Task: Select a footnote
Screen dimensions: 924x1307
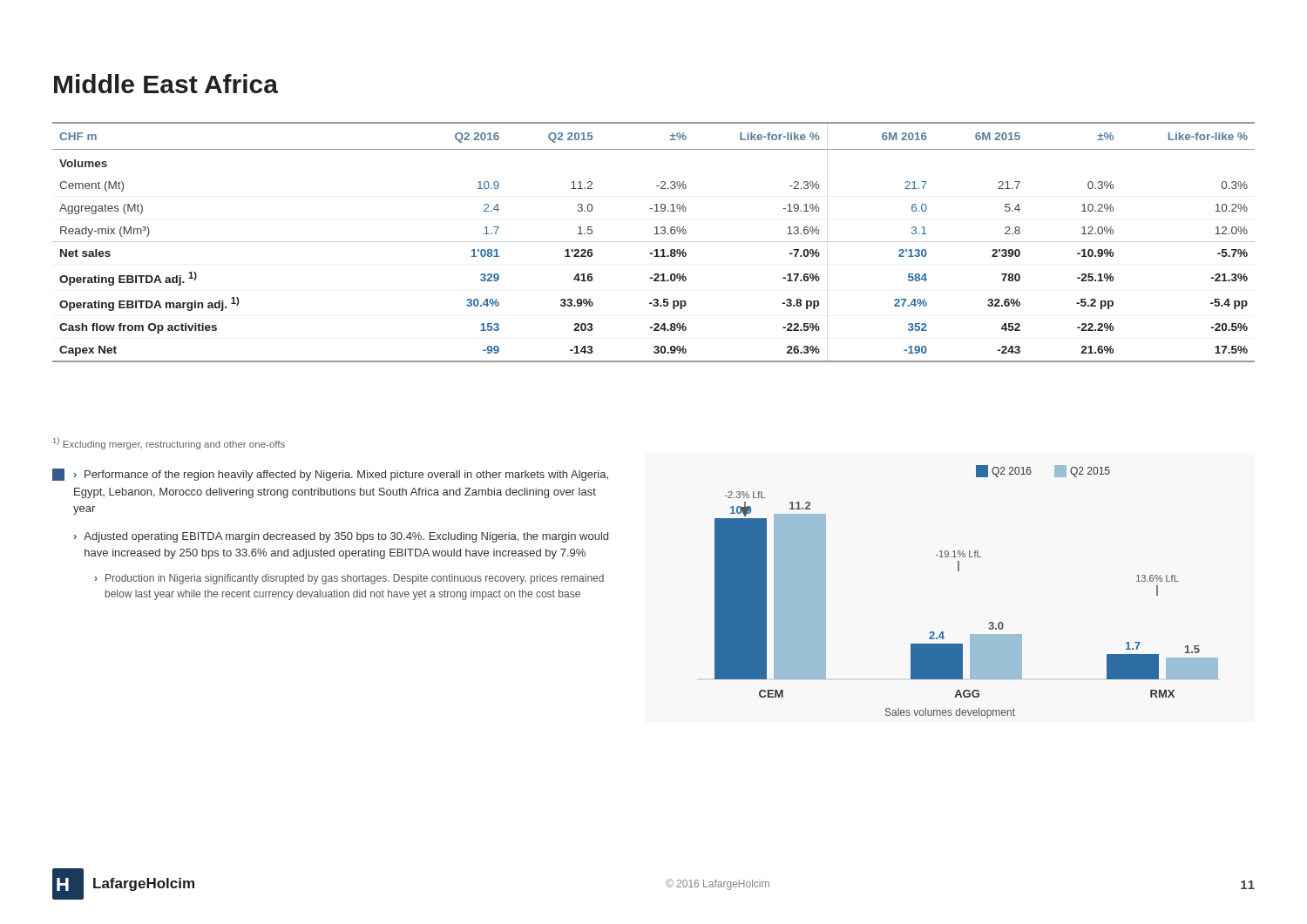Action: click(x=169, y=442)
